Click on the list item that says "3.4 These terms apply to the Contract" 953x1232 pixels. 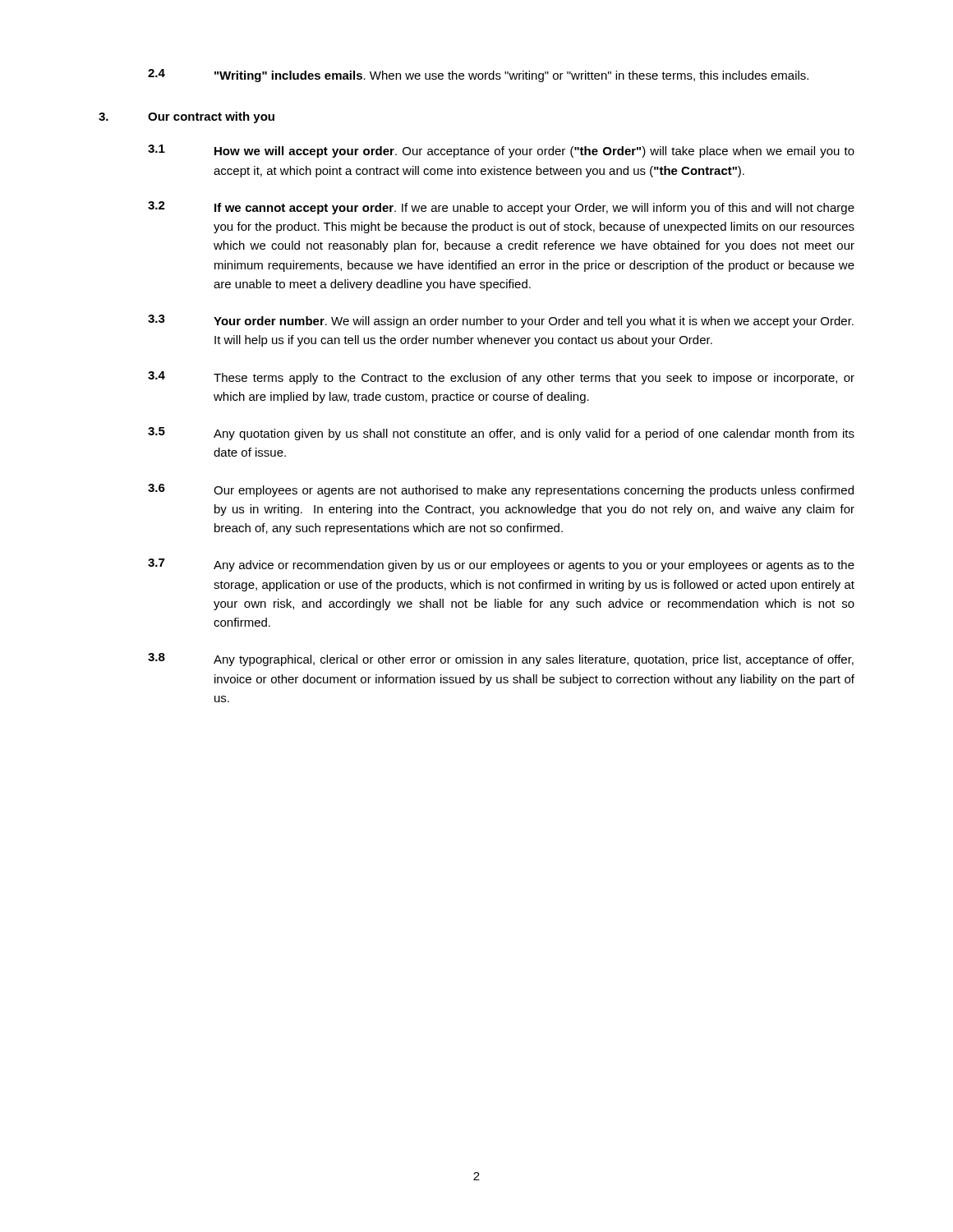click(x=501, y=387)
